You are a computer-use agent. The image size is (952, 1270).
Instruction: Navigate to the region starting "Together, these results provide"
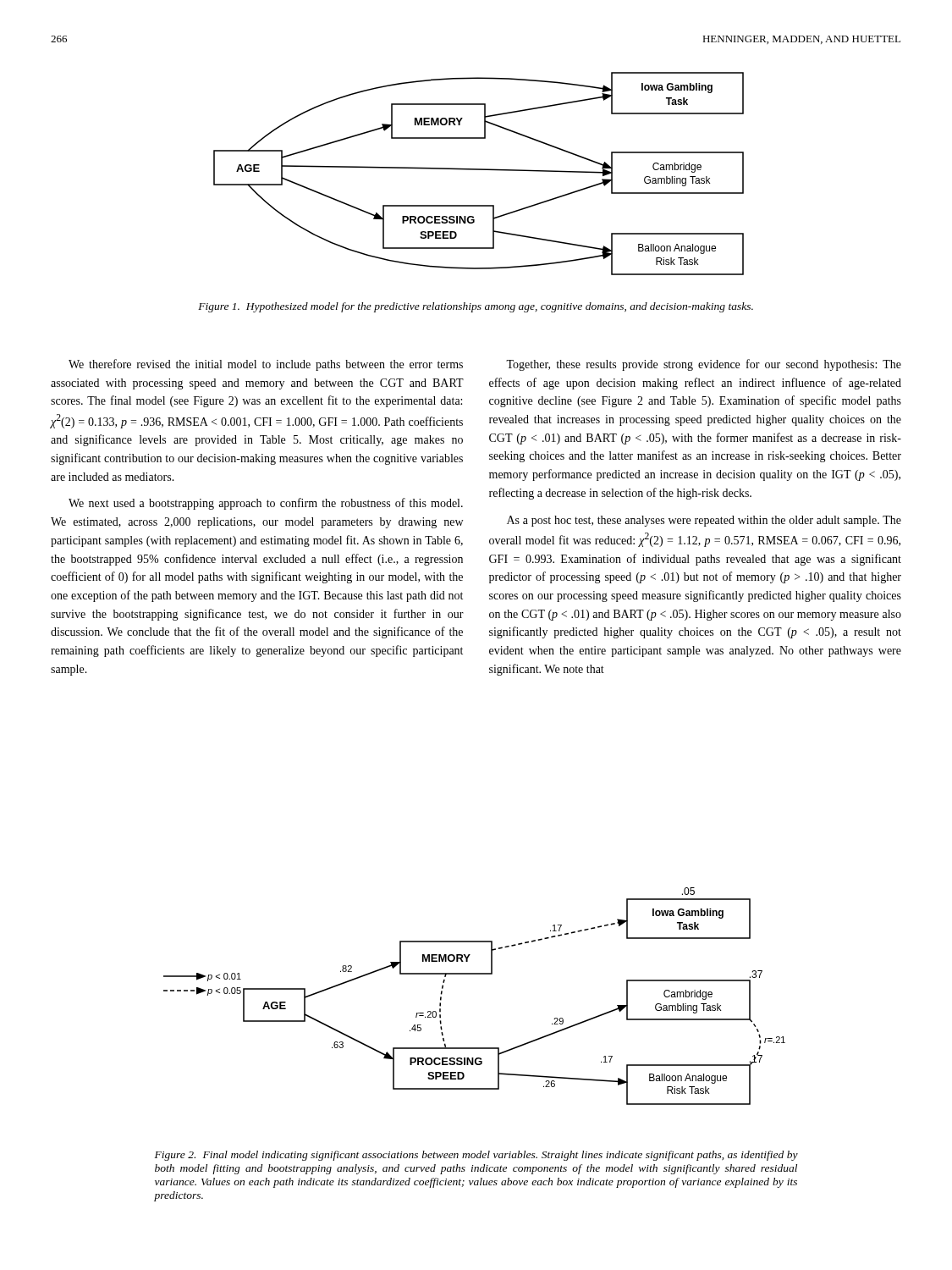[x=695, y=517]
